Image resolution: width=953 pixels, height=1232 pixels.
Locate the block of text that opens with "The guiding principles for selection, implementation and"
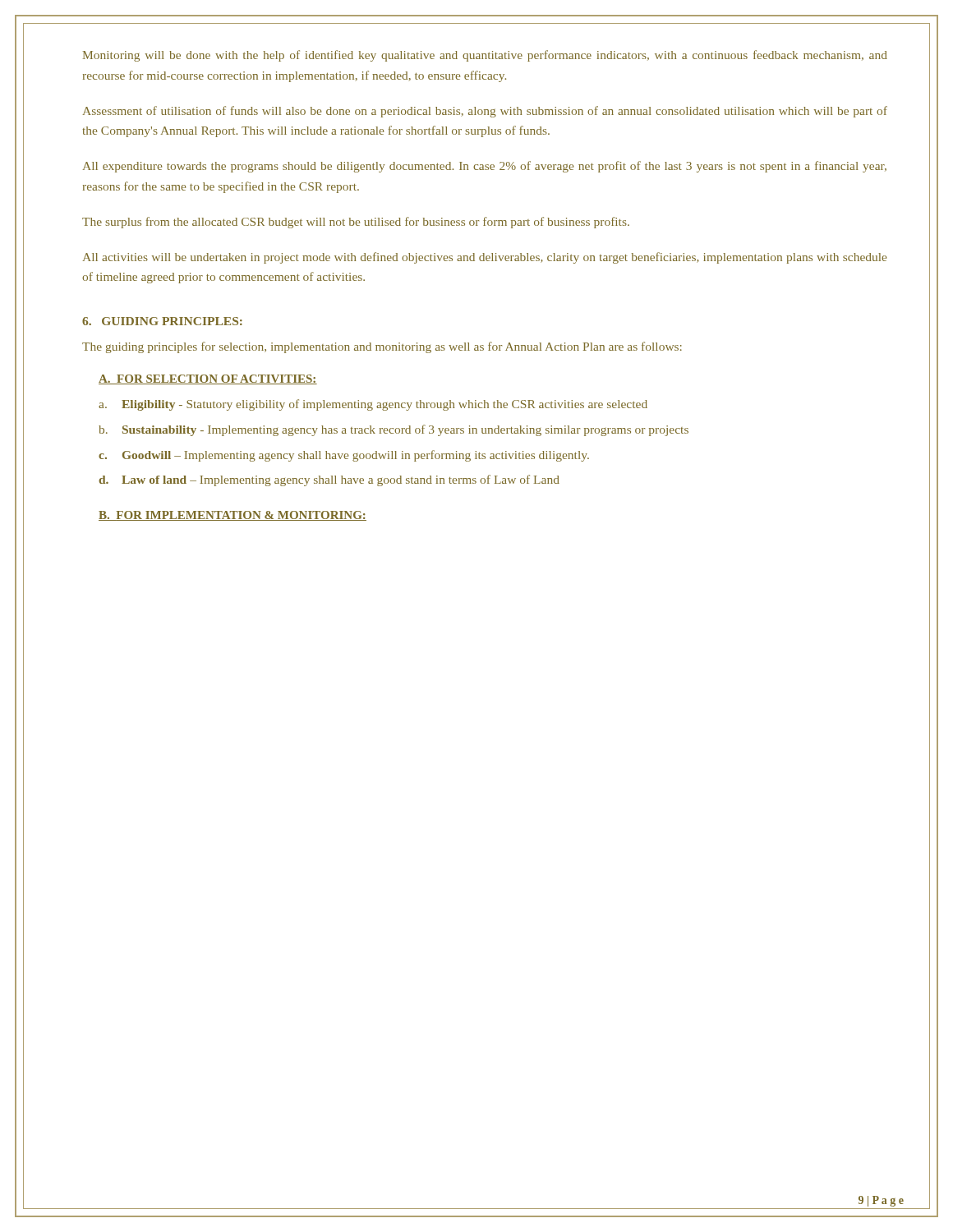pyautogui.click(x=382, y=346)
